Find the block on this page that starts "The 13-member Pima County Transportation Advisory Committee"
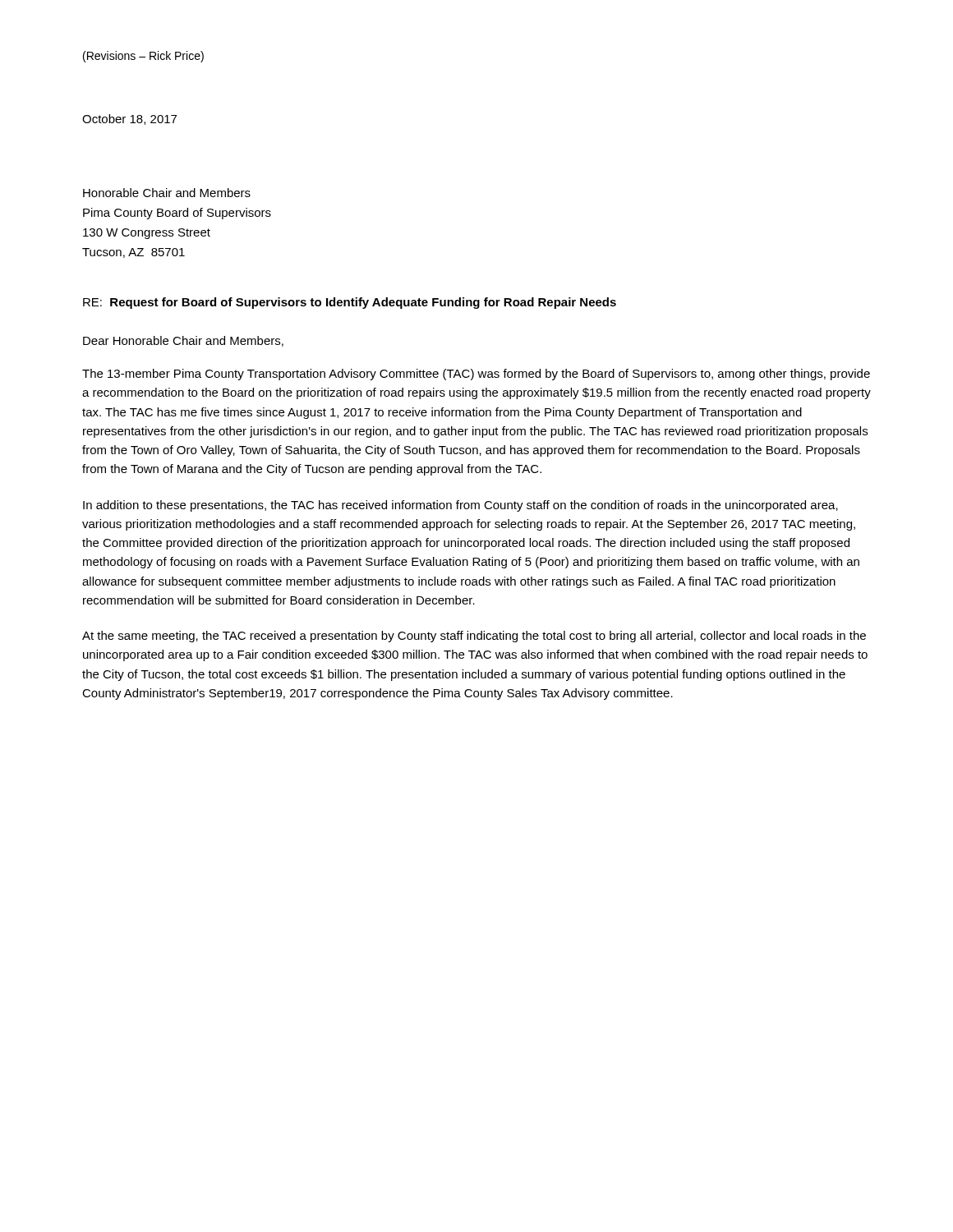 point(476,421)
